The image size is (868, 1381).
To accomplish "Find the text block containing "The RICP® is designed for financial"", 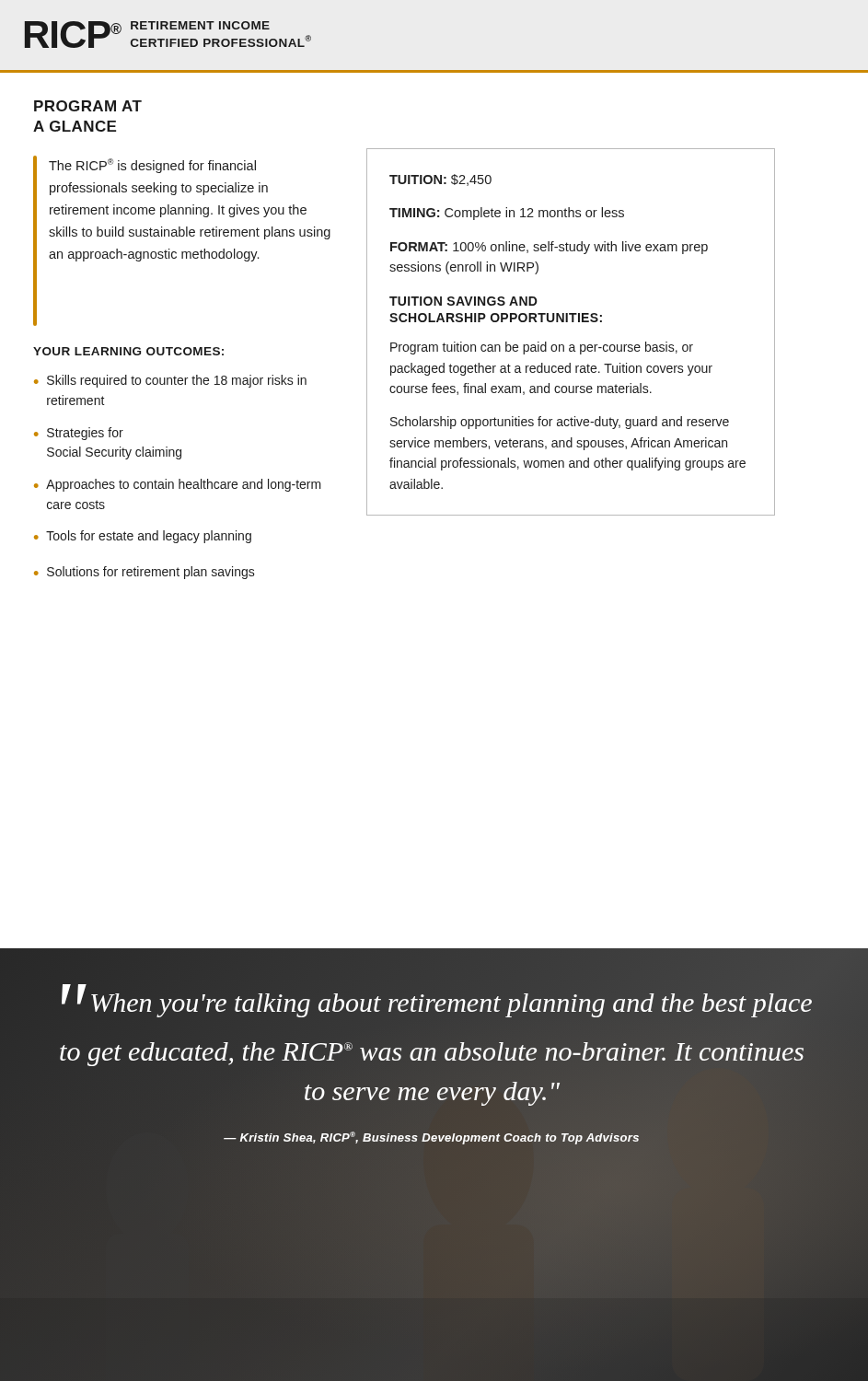I will [190, 209].
